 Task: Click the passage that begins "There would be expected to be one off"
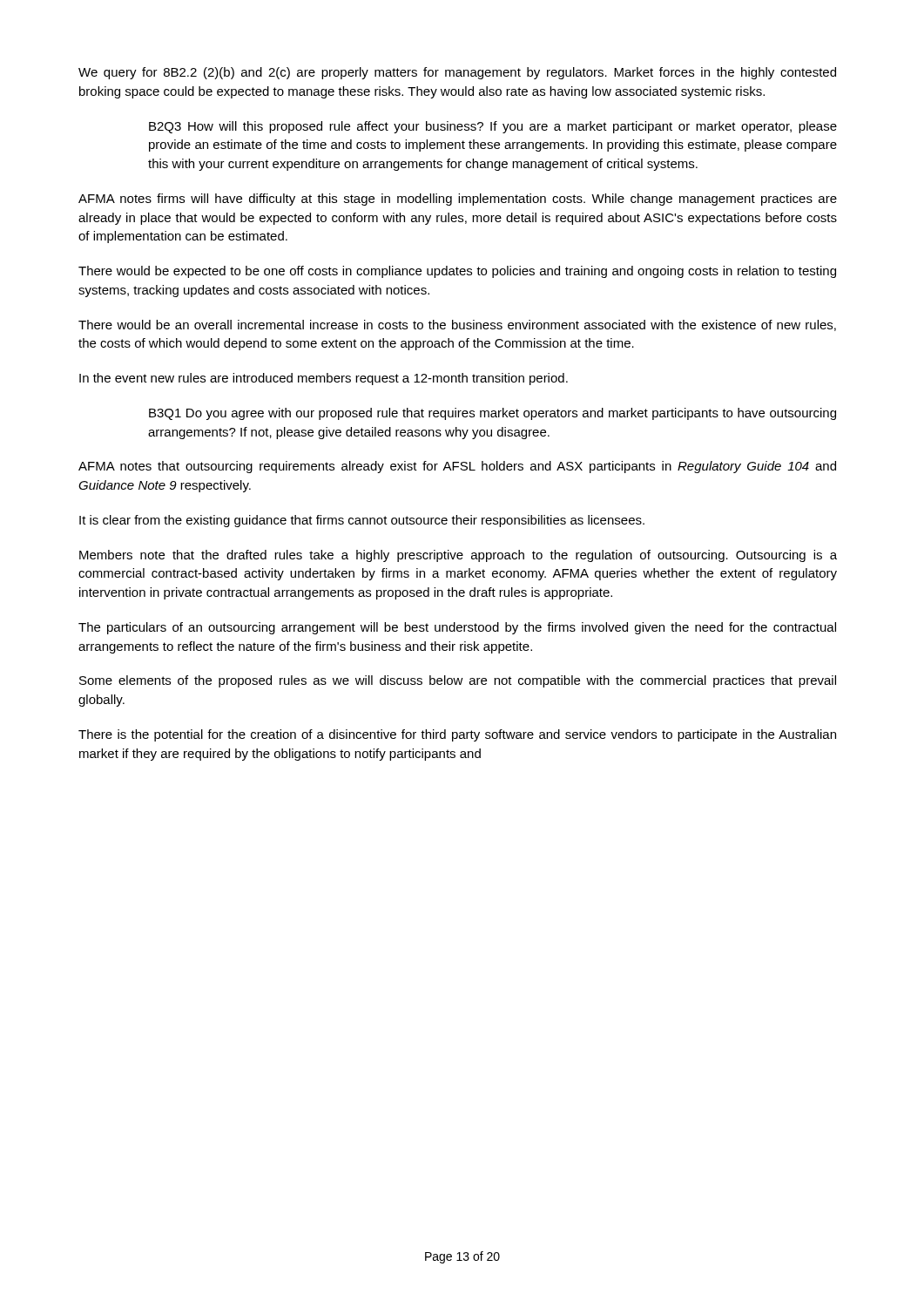[x=458, y=280]
